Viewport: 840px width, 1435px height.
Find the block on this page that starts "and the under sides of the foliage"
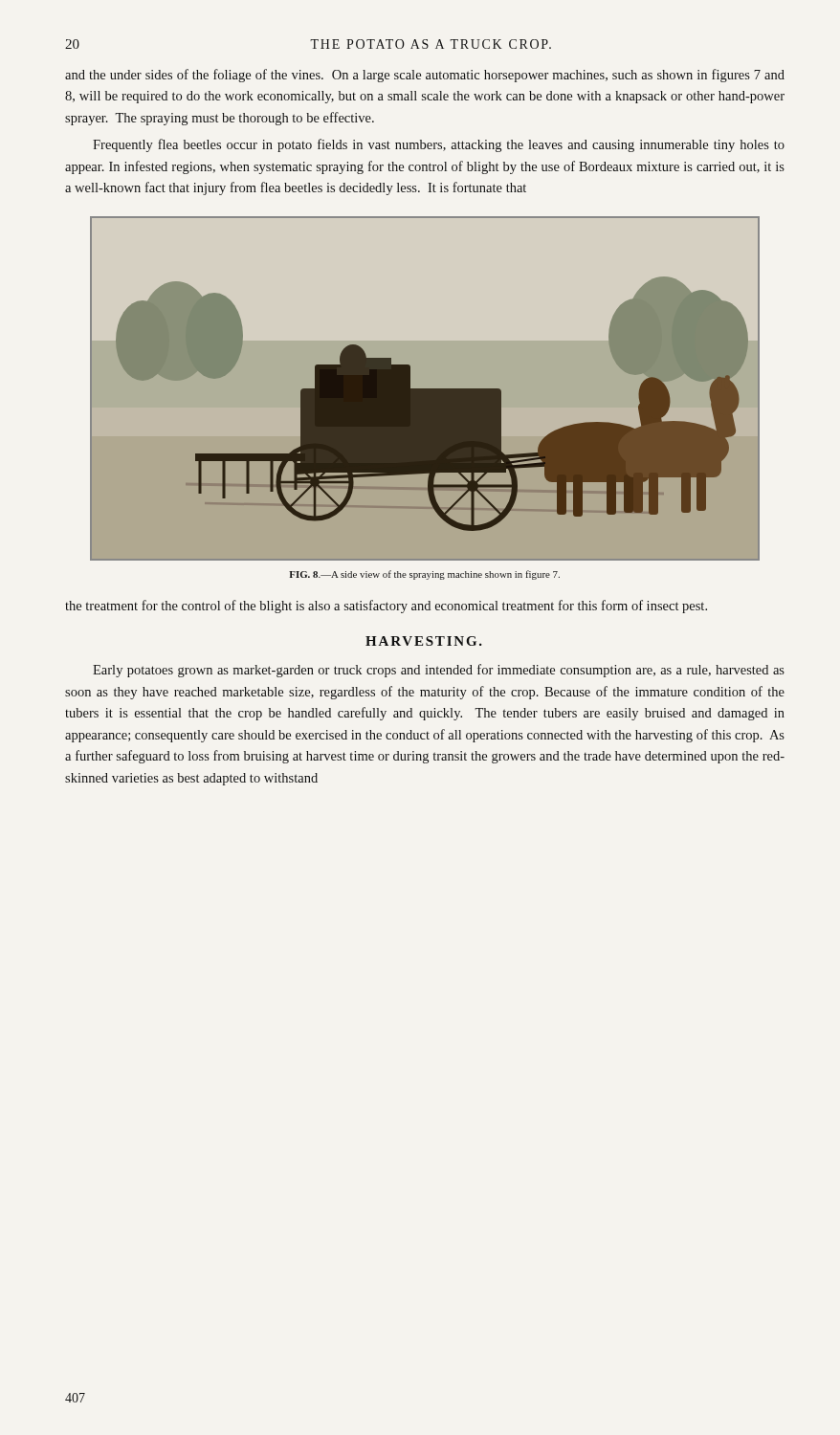pos(425,96)
